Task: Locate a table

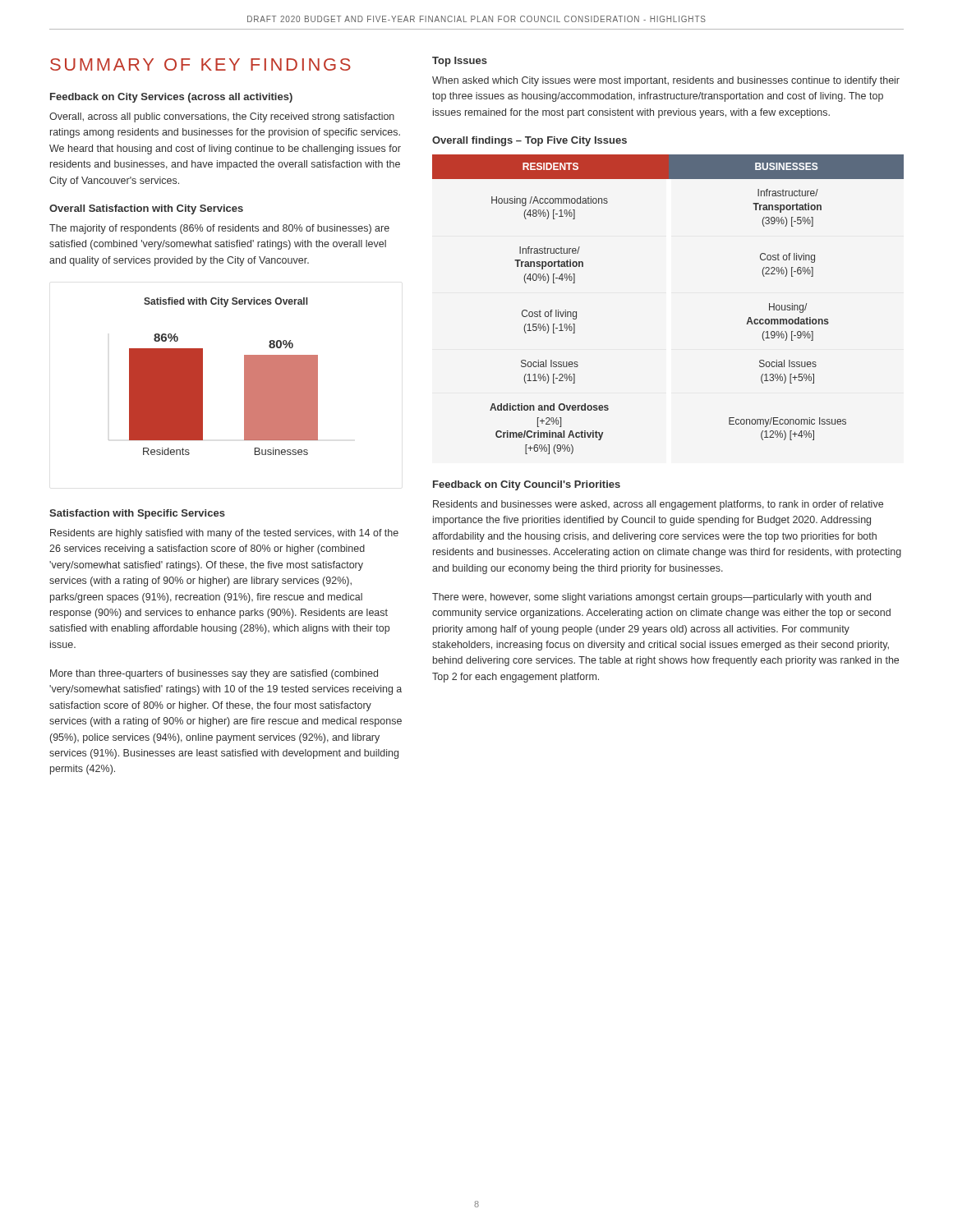Action: point(668,309)
